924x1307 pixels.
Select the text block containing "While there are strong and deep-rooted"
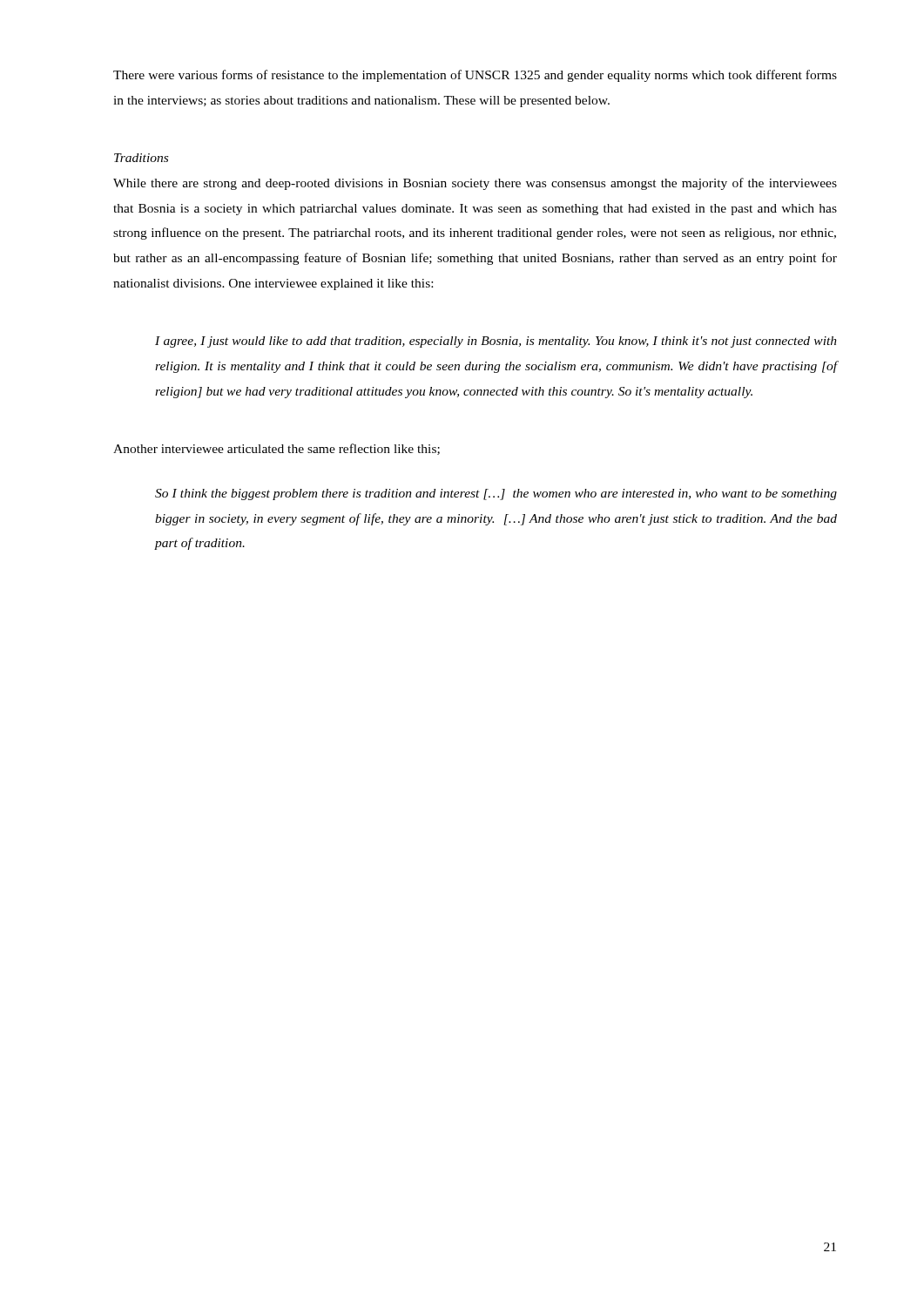coord(475,233)
